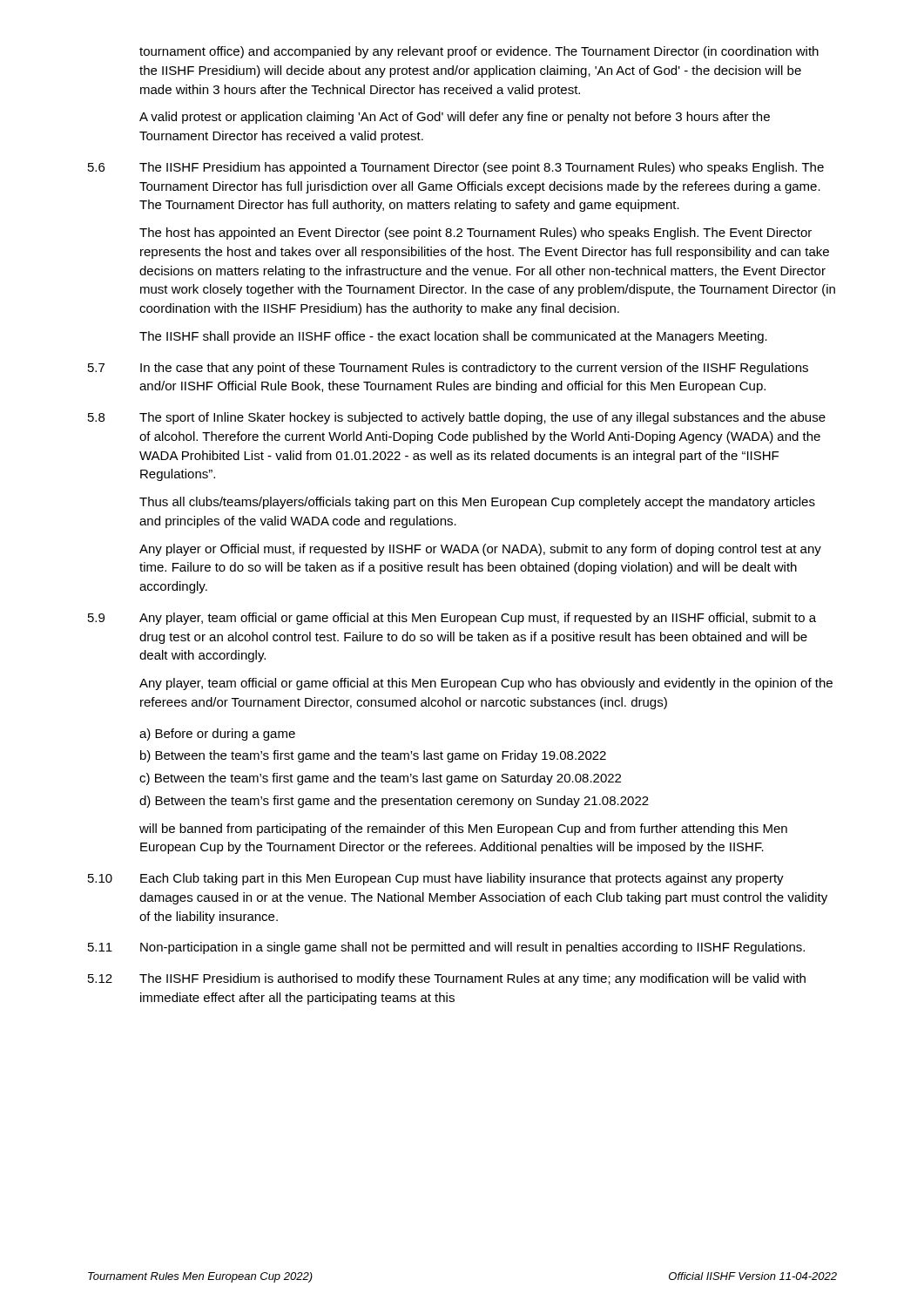Click on the passage starting "tournament office) and accompanied by any relevant proof"
The width and height of the screenshot is (924, 1307).
click(x=488, y=94)
